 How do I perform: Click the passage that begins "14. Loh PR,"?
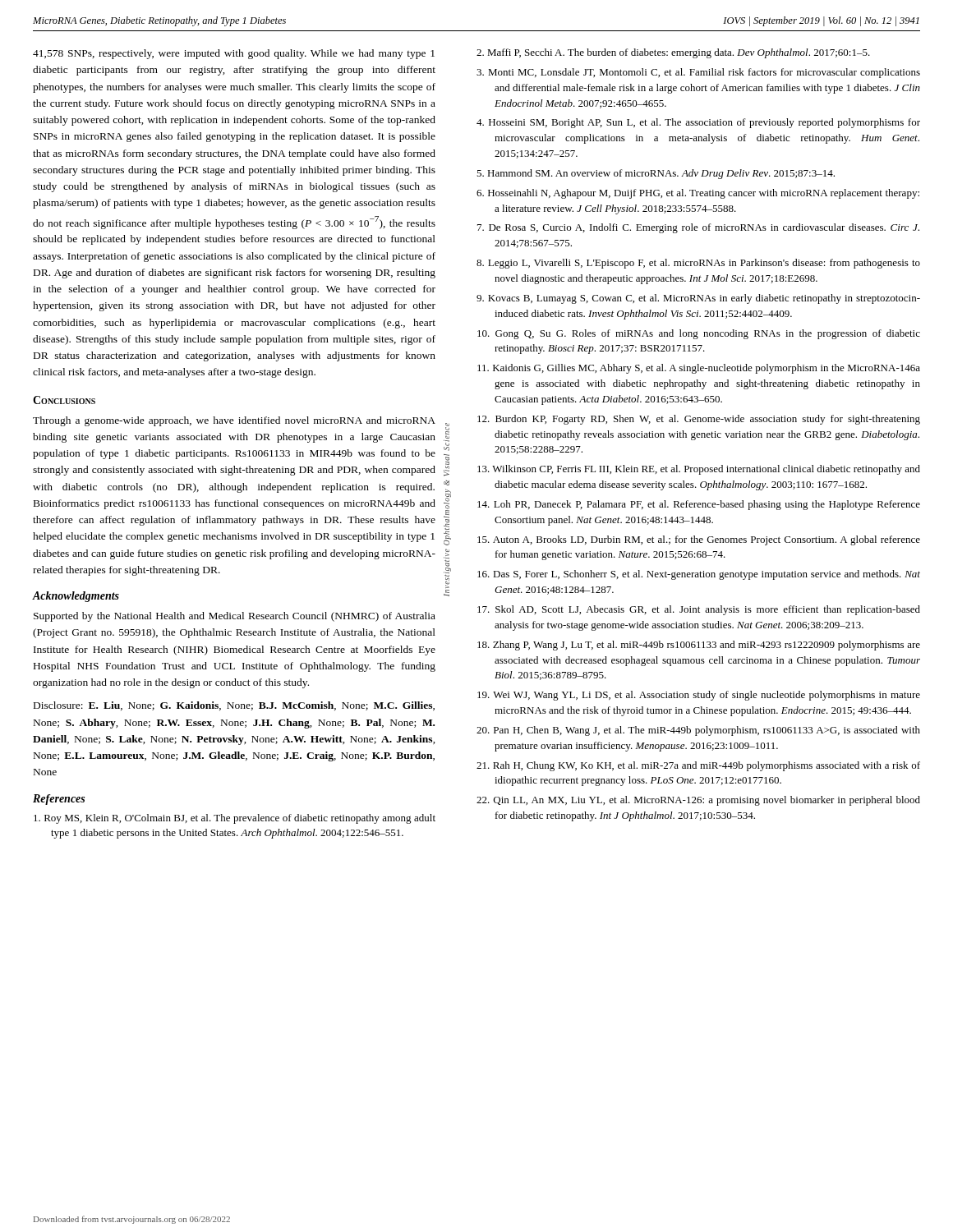[698, 512]
